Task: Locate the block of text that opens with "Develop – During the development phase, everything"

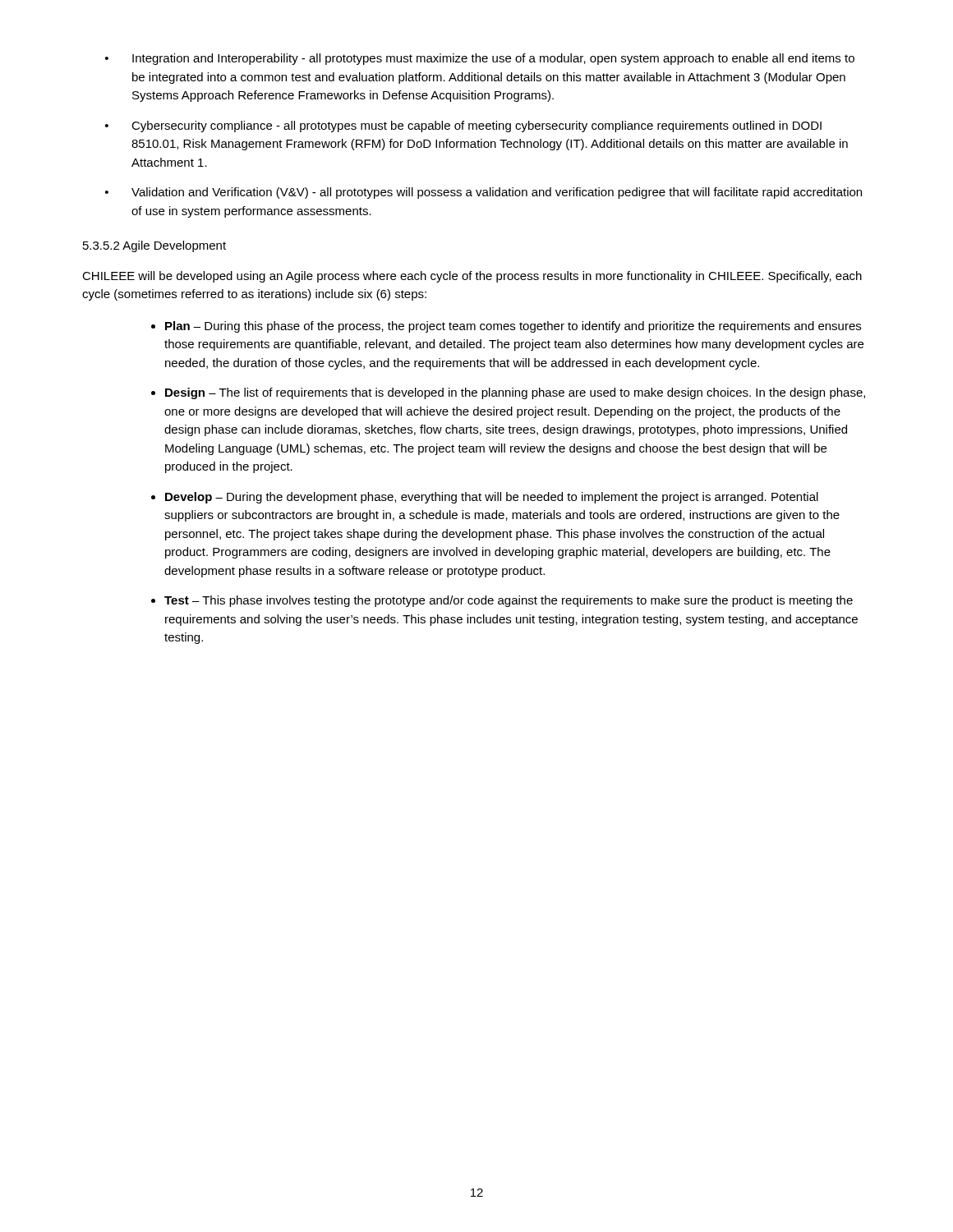Action: [502, 533]
